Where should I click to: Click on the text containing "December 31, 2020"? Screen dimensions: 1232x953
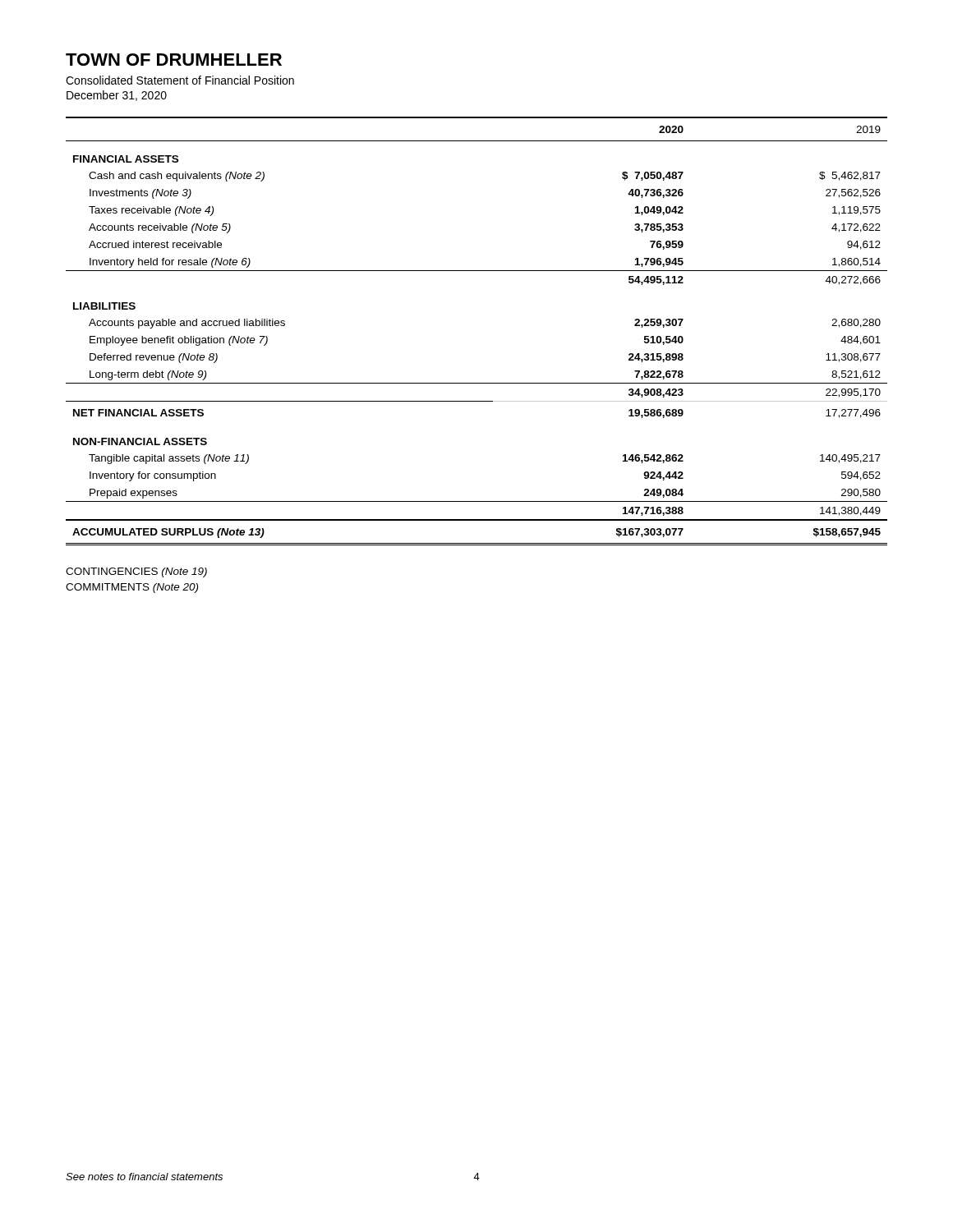[116, 95]
